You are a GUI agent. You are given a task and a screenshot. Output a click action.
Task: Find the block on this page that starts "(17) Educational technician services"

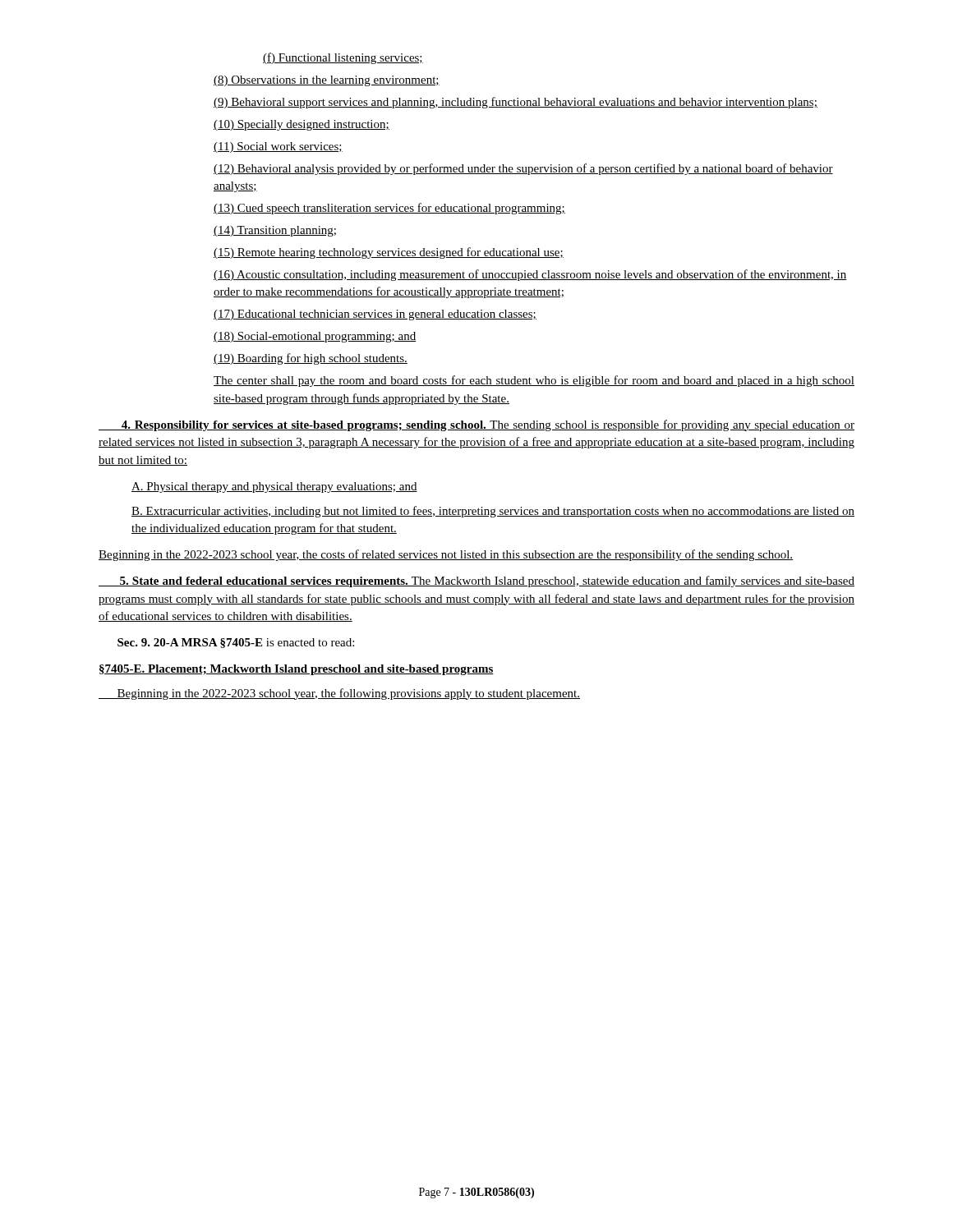coord(375,314)
